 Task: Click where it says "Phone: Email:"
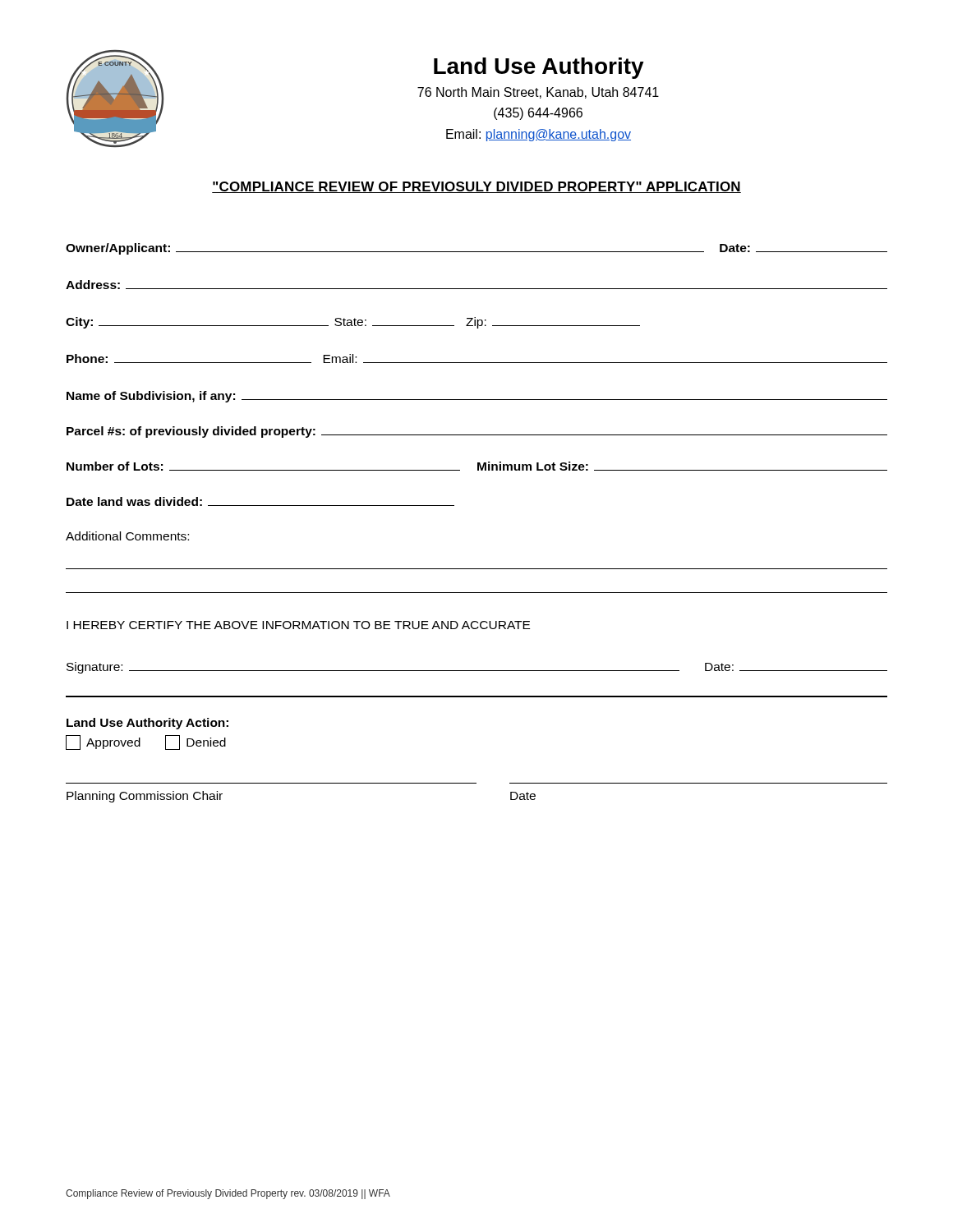click(476, 357)
